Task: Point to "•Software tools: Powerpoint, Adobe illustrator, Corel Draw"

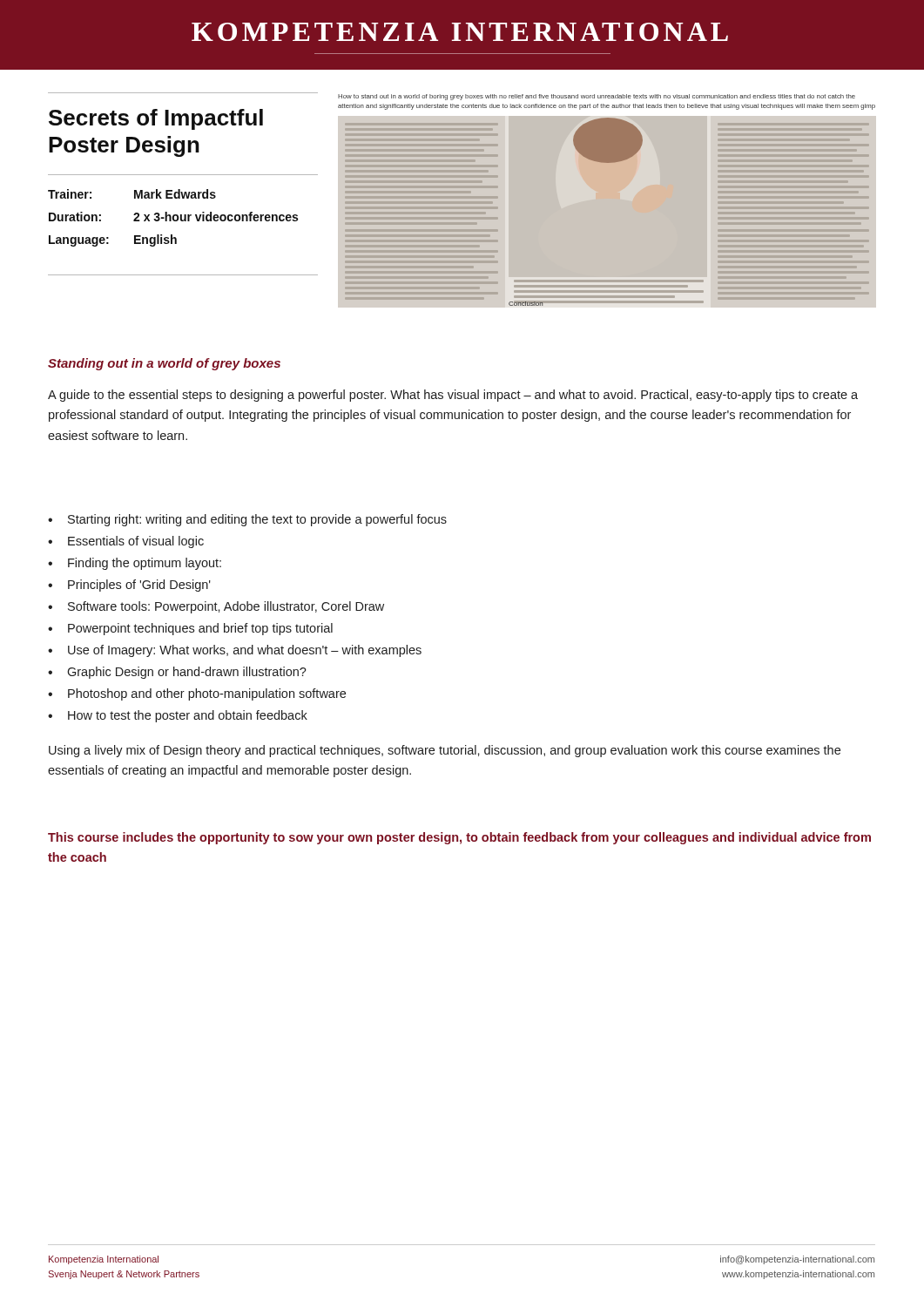Action: click(216, 607)
